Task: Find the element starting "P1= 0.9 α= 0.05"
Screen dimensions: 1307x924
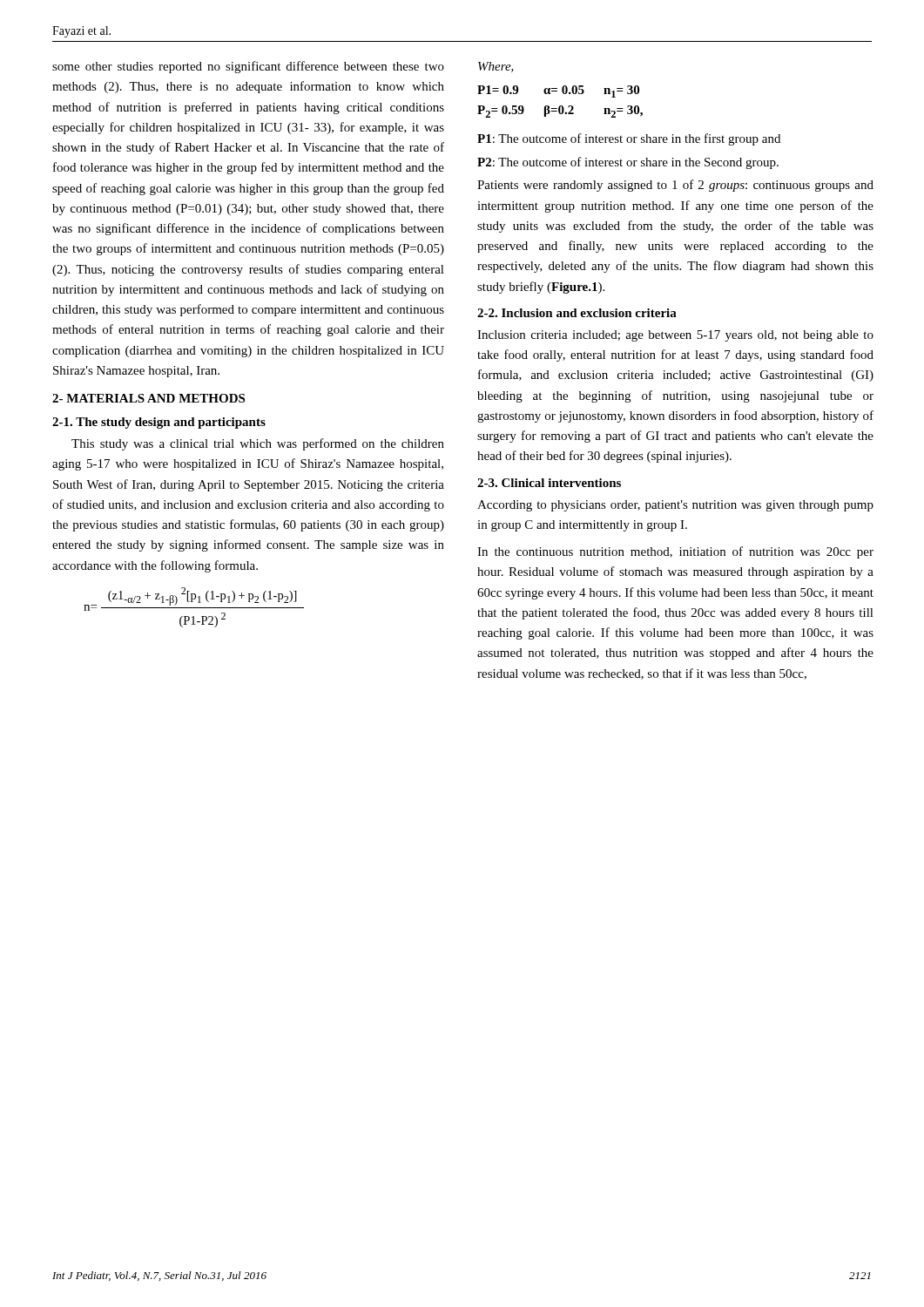Action: (570, 102)
